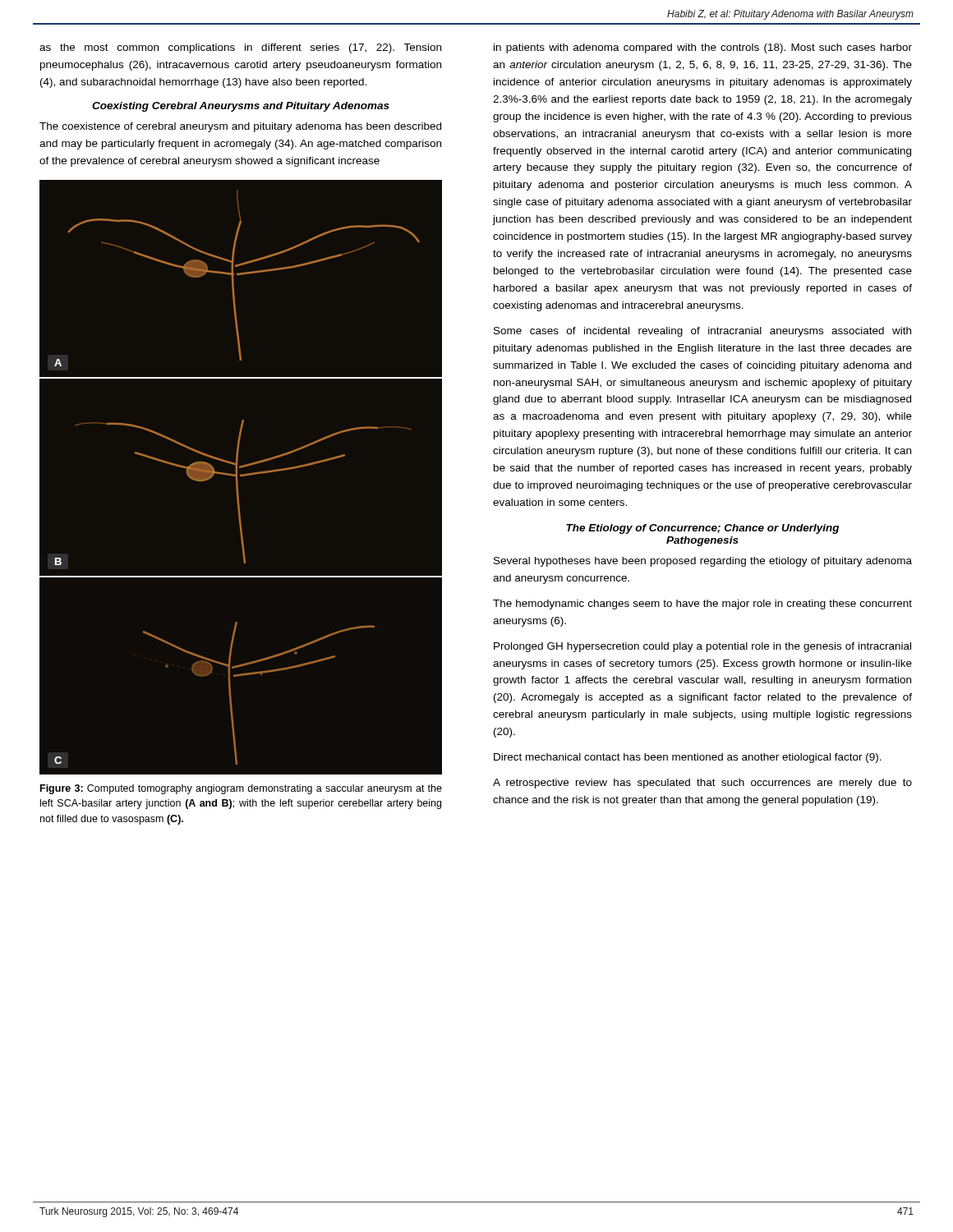The height and width of the screenshot is (1232, 953).
Task: Where is the passage that starts "as the most common complications in different"?
Action: [x=241, y=65]
